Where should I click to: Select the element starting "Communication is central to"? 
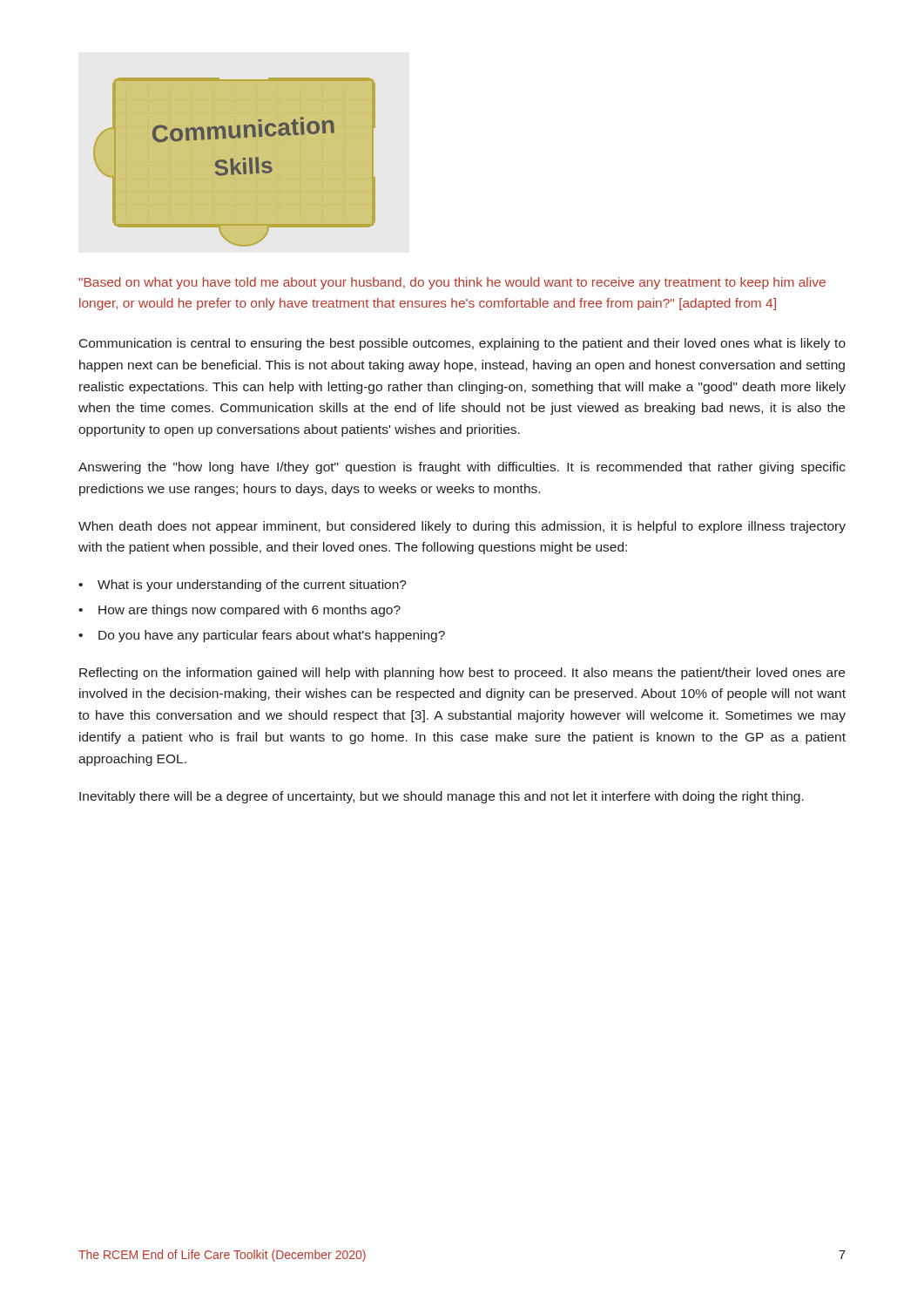click(x=462, y=386)
